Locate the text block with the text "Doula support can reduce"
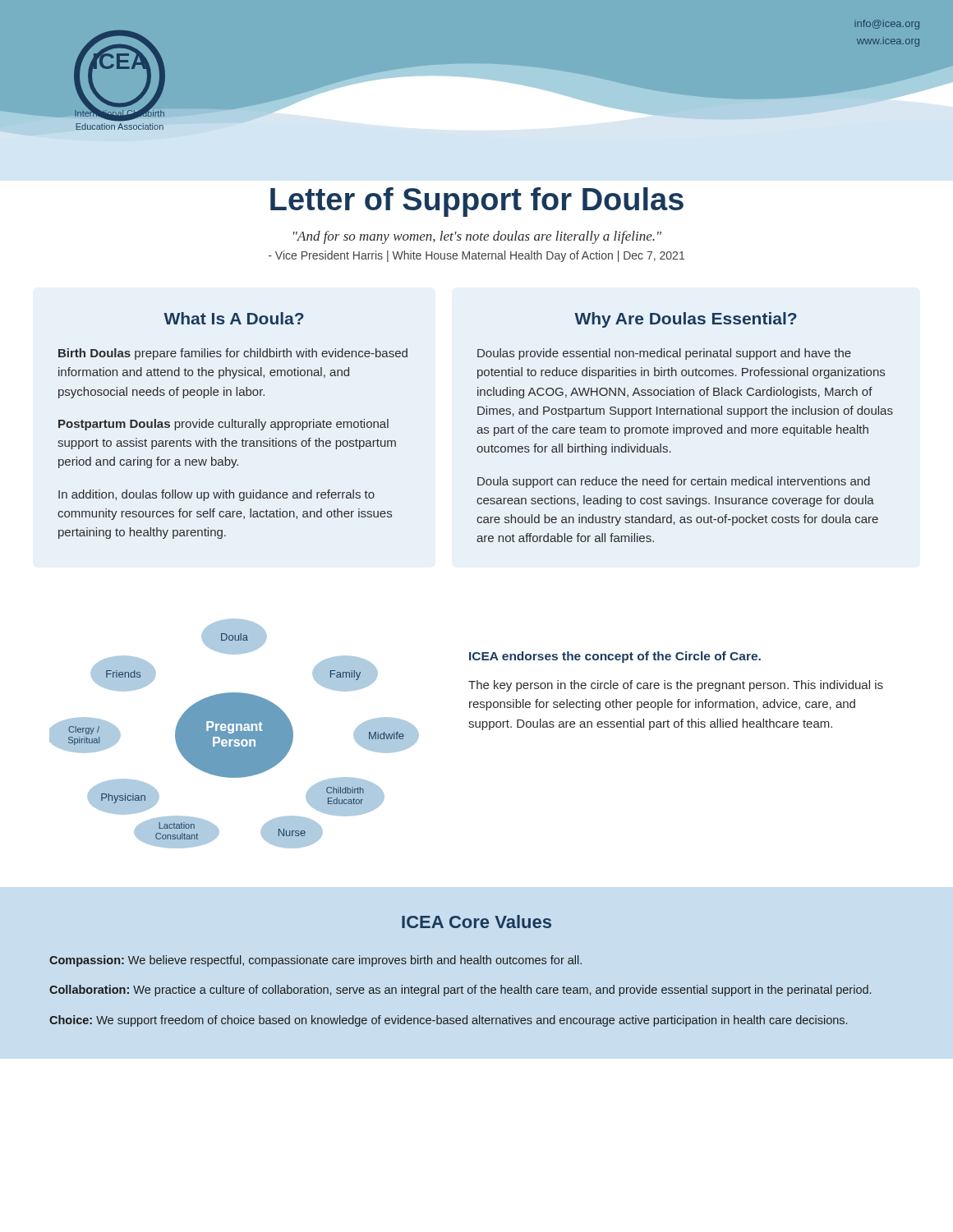This screenshot has width=953, height=1232. (x=678, y=509)
